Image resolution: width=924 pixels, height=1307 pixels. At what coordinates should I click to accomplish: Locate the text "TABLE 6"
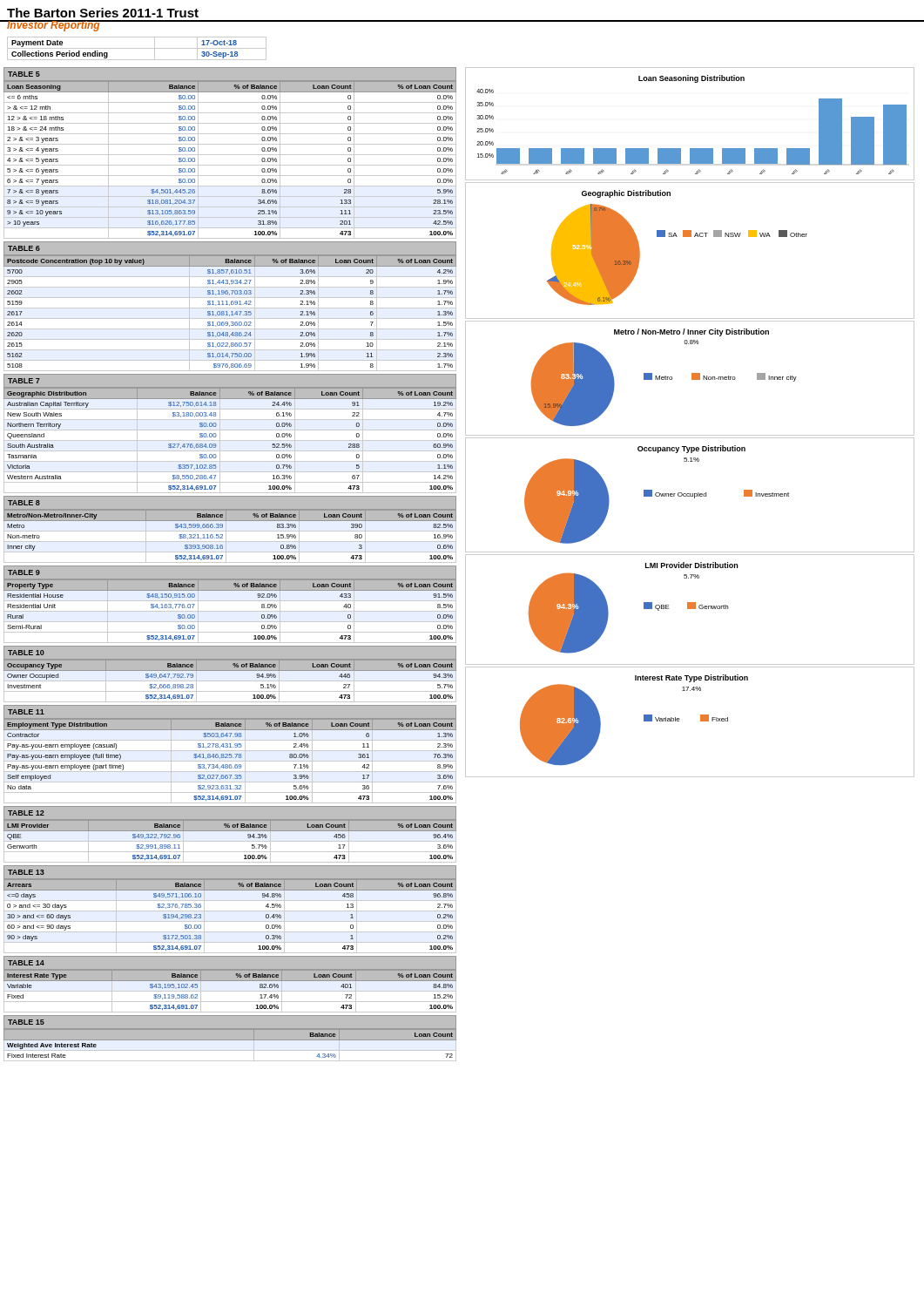[24, 248]
